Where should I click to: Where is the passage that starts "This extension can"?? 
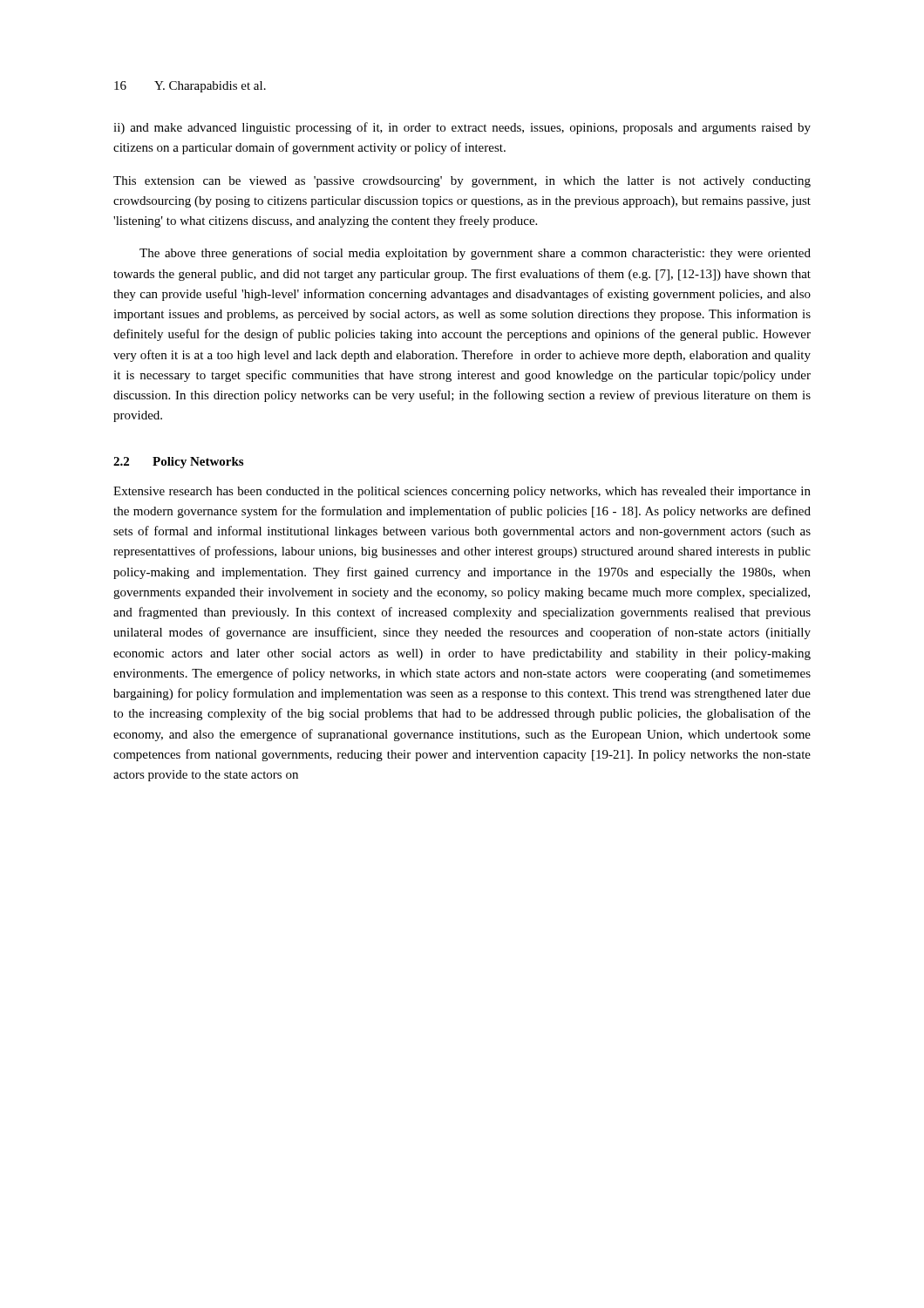(462, 201)
